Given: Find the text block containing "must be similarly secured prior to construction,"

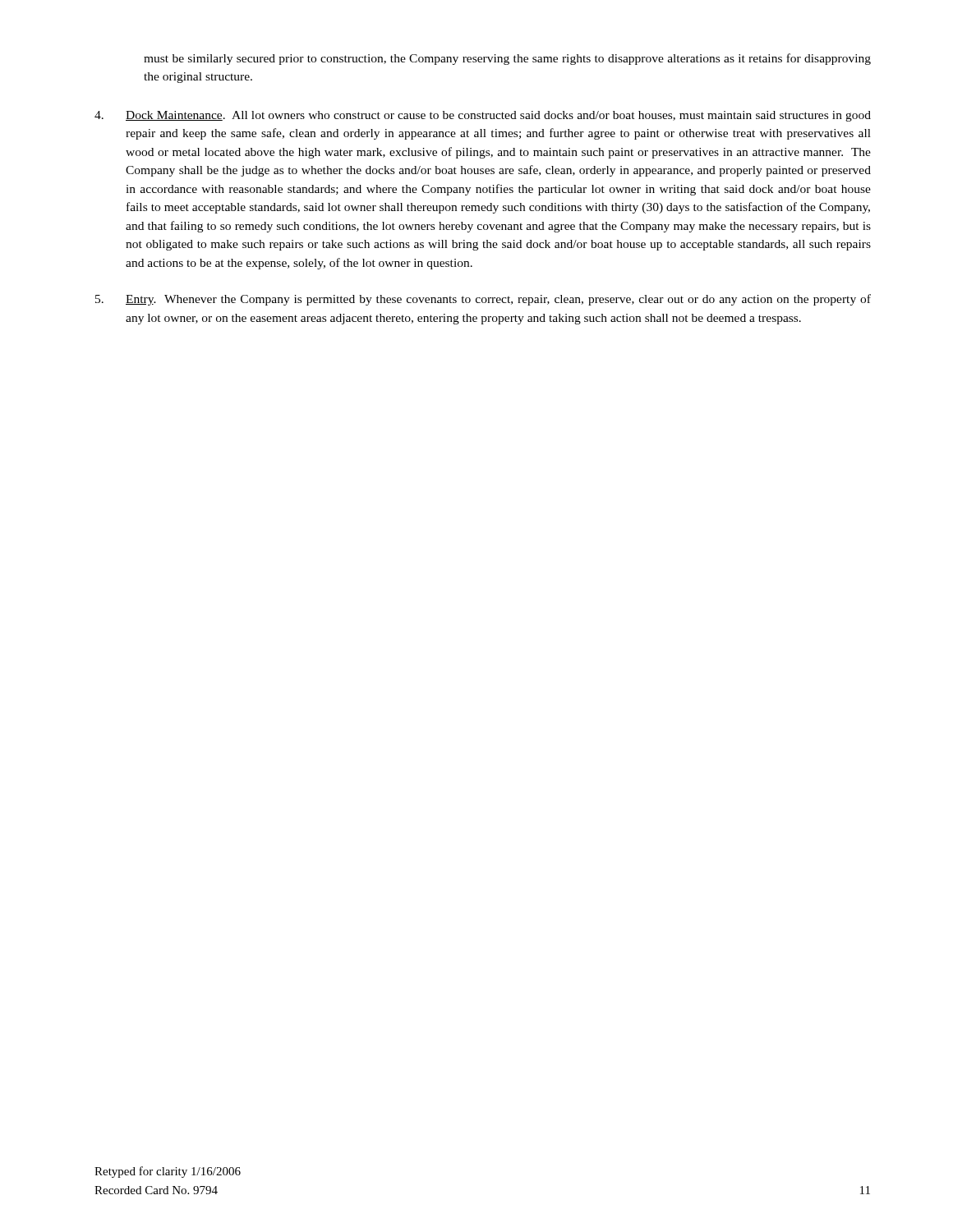Looking at the screenshot, I should (507, 67).
